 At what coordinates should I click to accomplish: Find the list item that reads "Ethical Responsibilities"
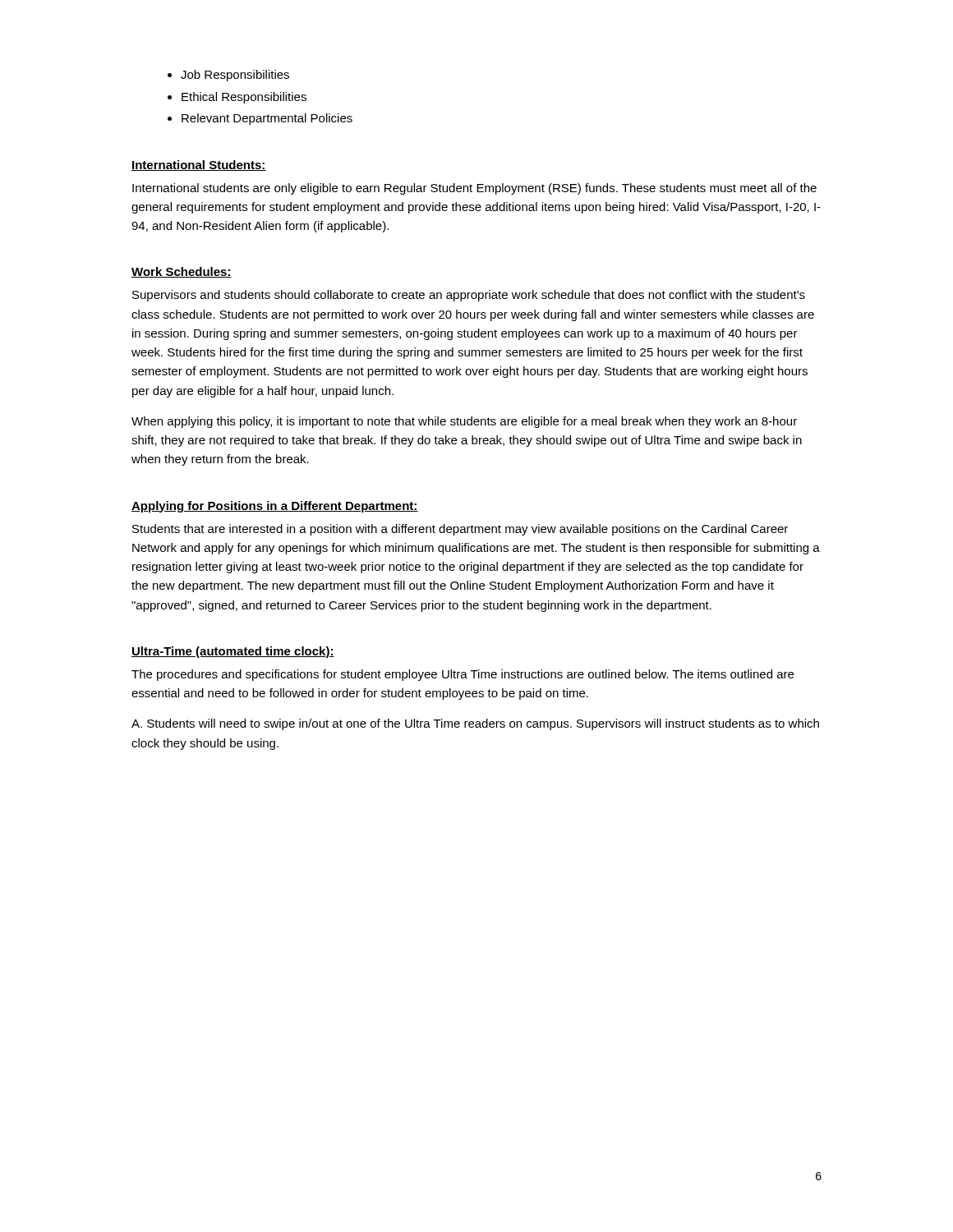point(244,96)
